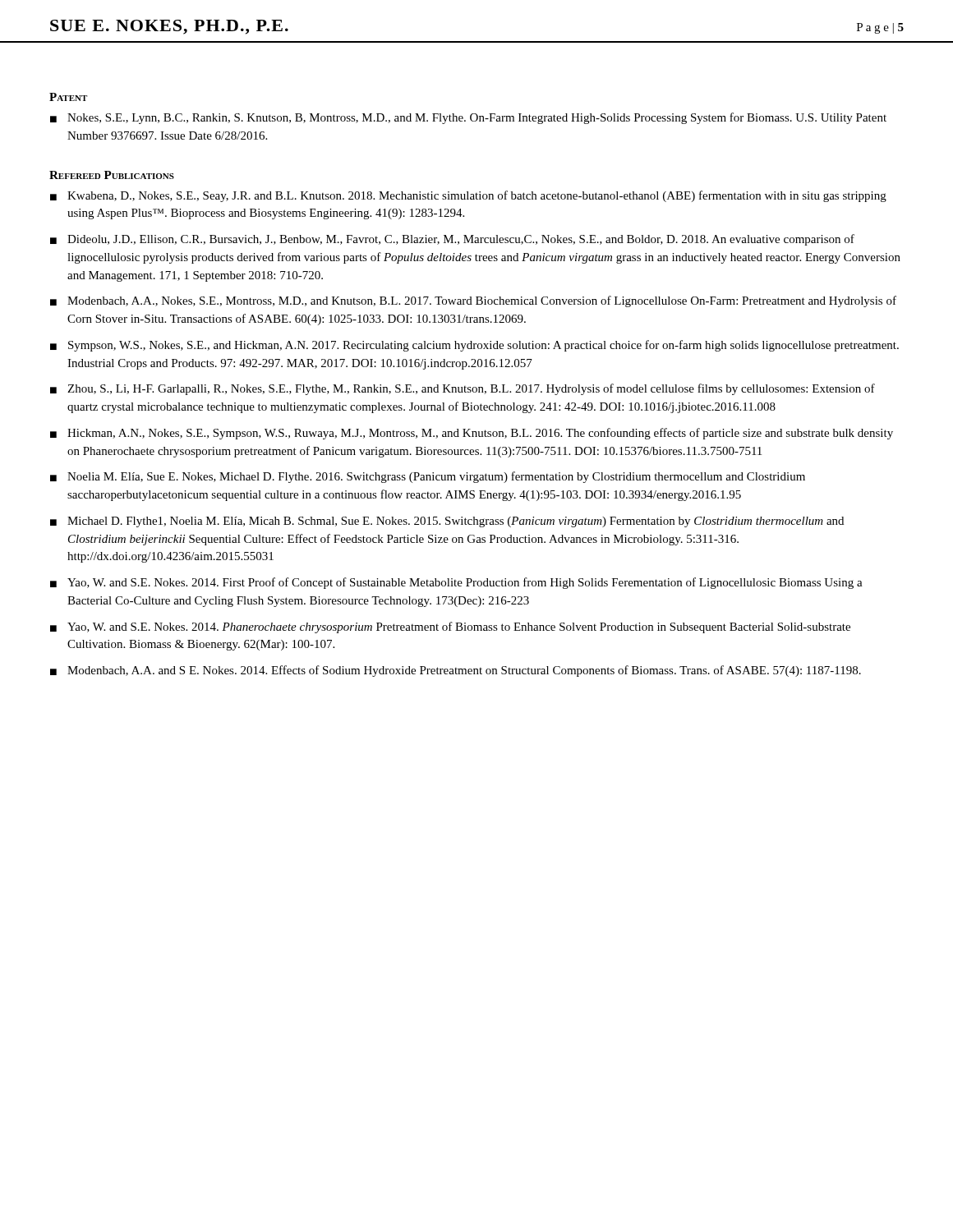Click the passage that begins "■ Dideolu, J.D.,"

pos(476,258)
